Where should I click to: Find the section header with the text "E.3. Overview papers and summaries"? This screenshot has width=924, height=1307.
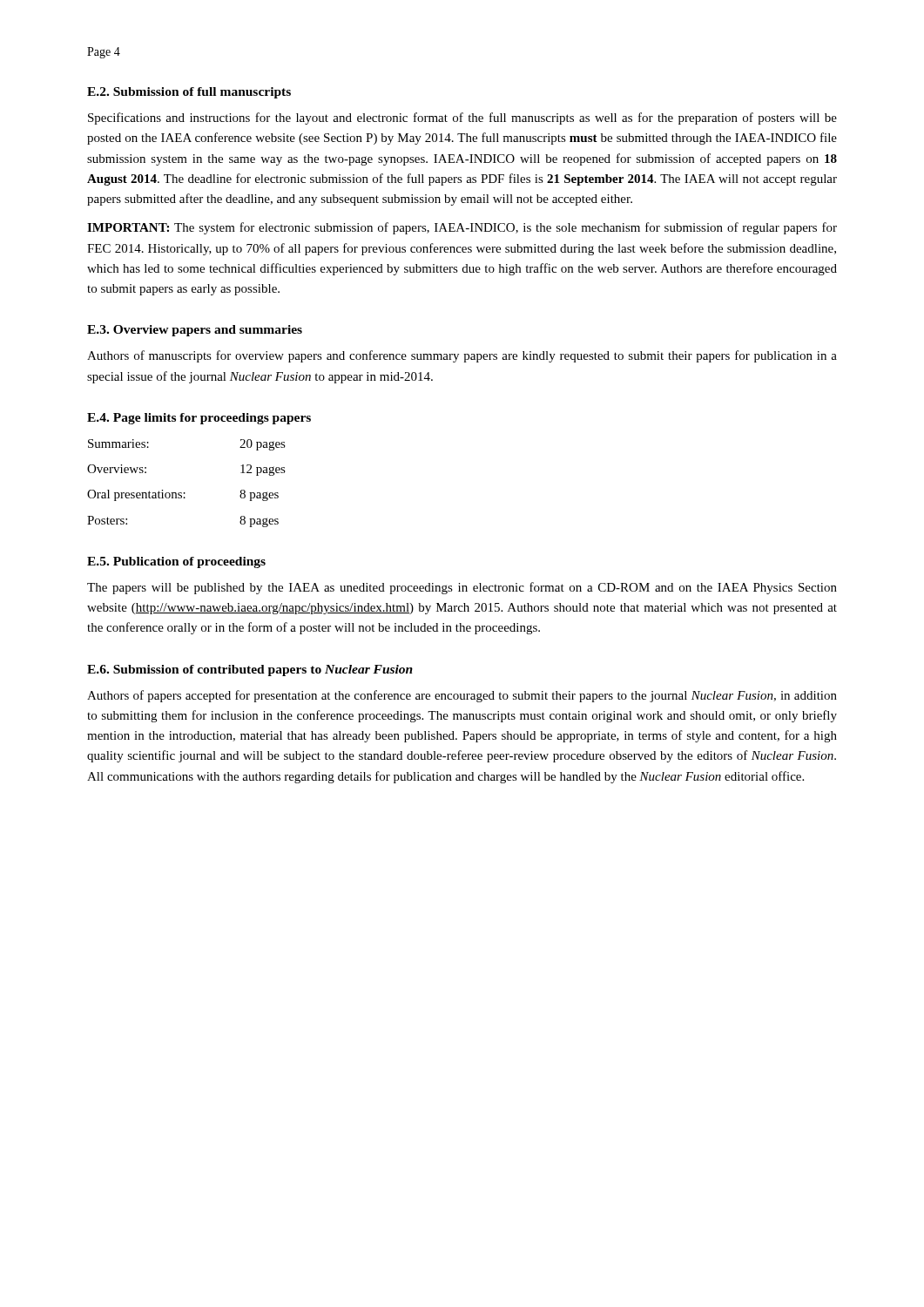[195, 329]
